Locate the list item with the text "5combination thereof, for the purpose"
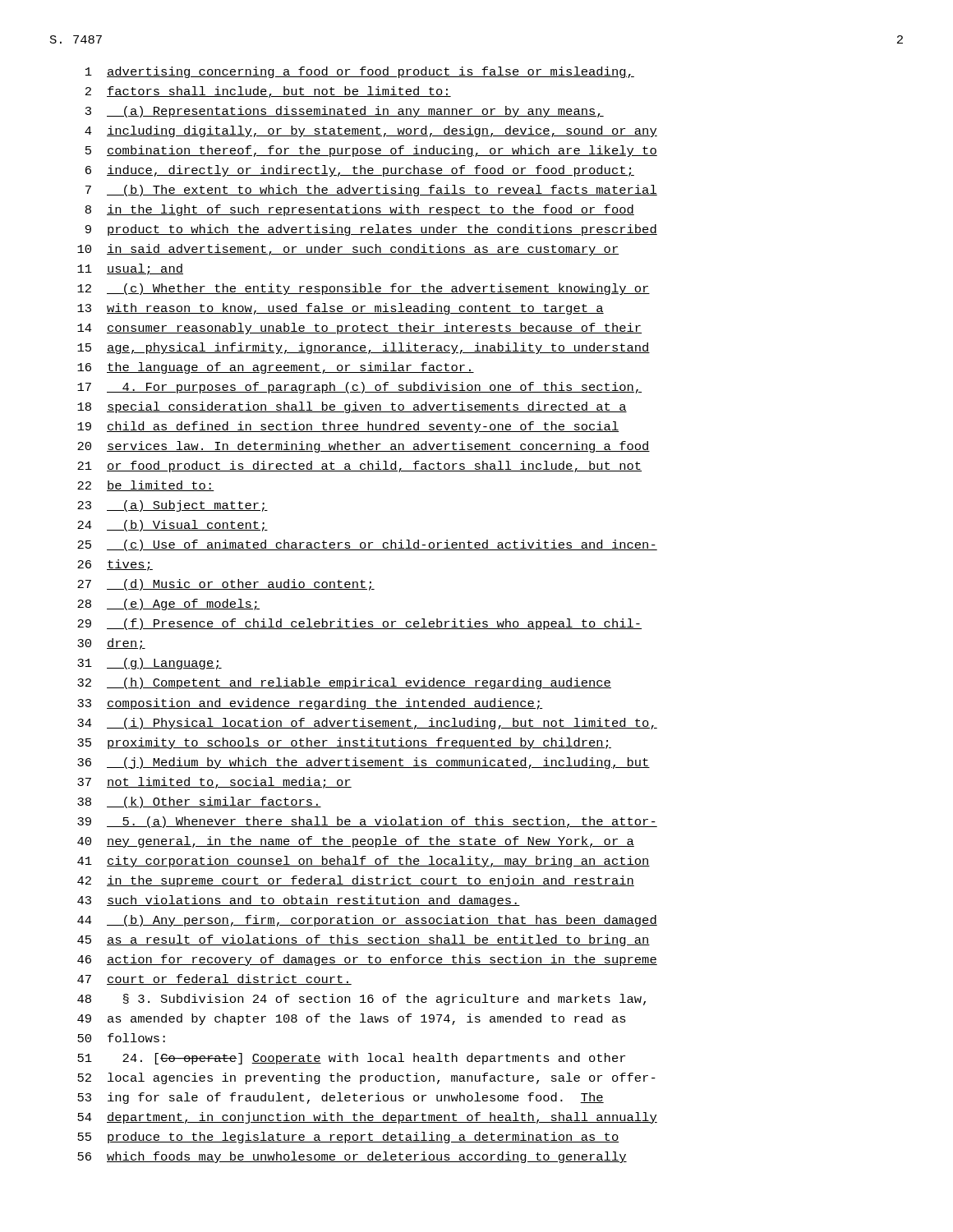The image size is (953, 1232). [x=476, y=151]
